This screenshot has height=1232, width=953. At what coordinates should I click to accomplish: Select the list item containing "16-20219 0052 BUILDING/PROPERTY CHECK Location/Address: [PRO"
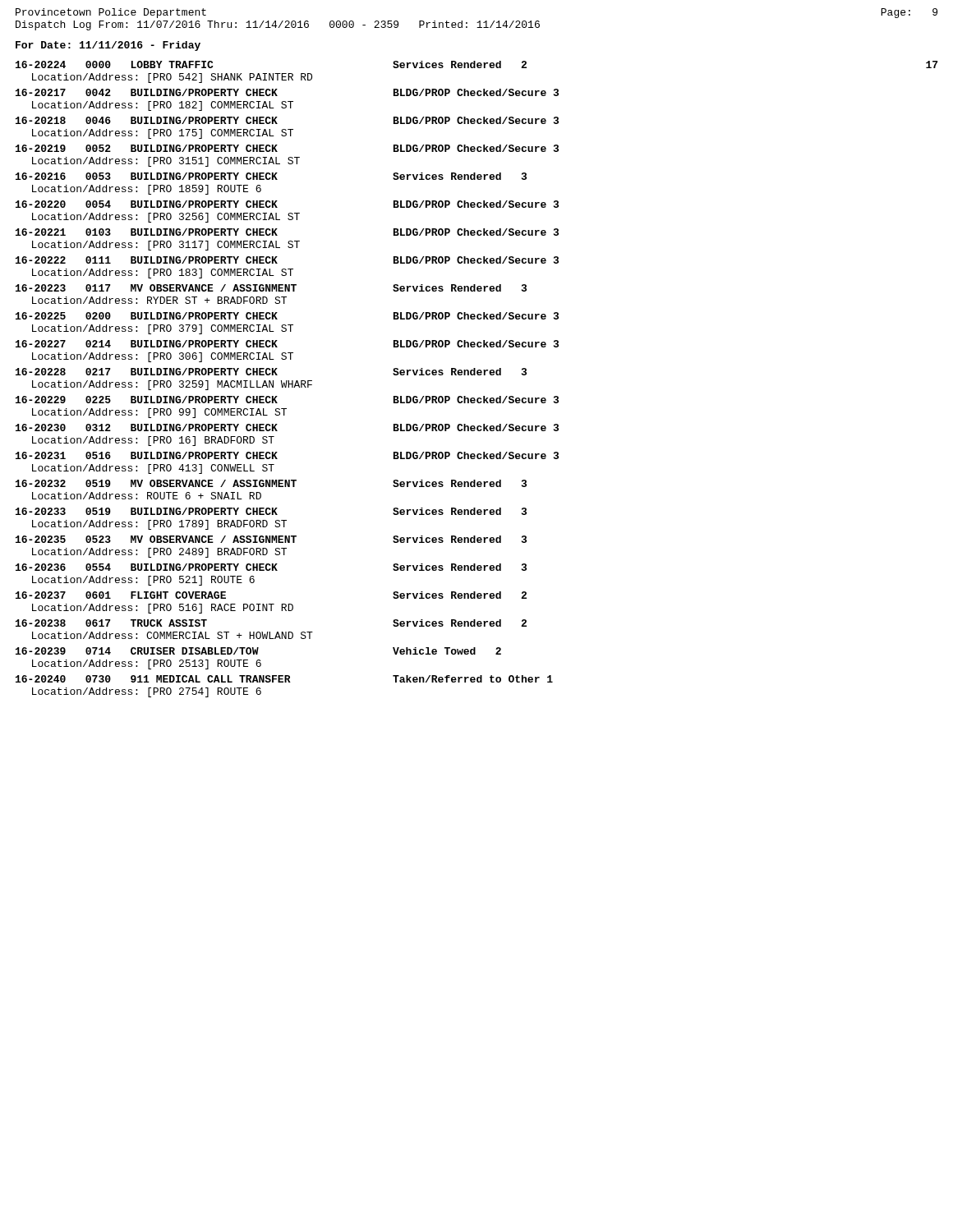click(476, 156)
